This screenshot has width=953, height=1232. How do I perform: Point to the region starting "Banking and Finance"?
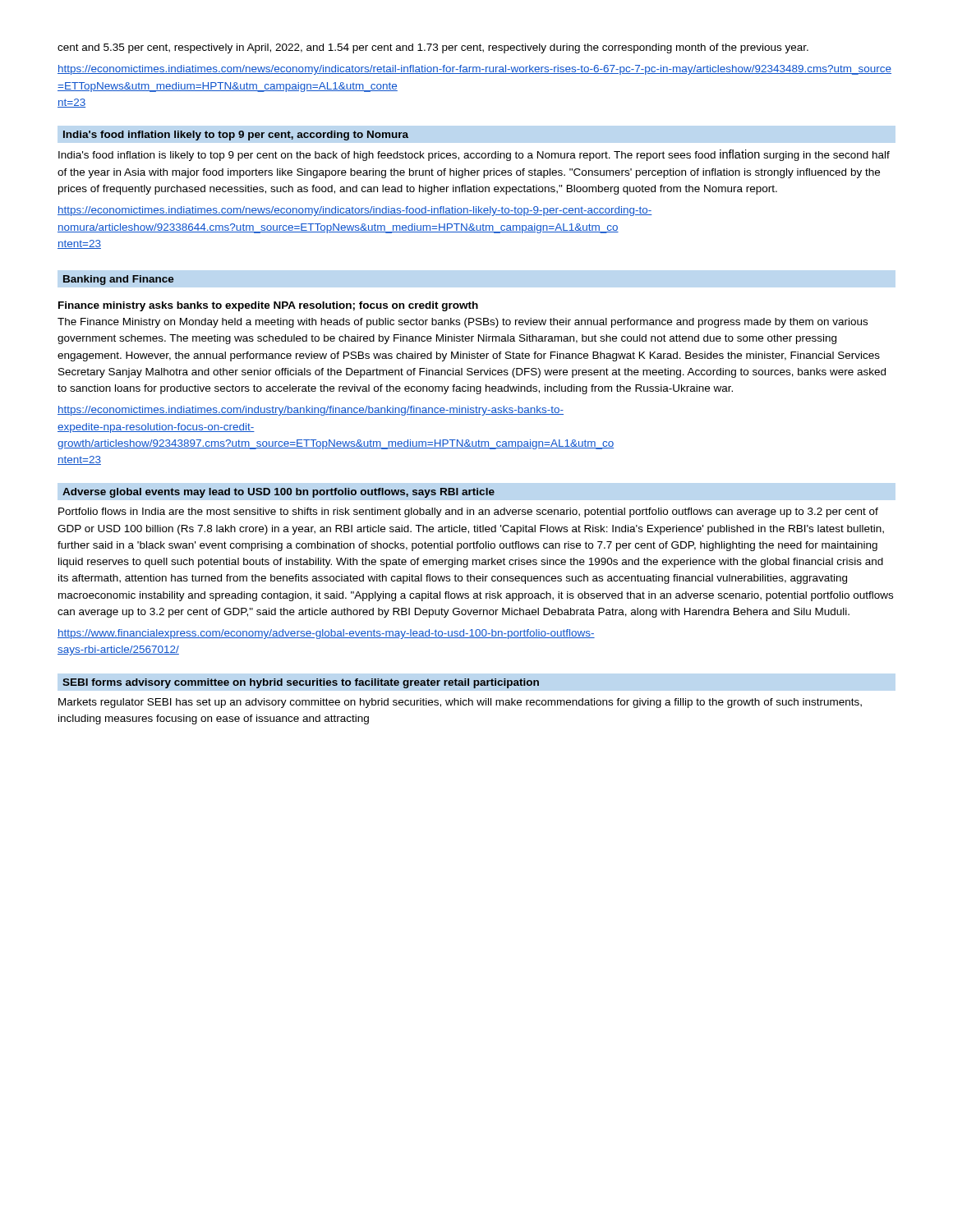coord(118,279)
